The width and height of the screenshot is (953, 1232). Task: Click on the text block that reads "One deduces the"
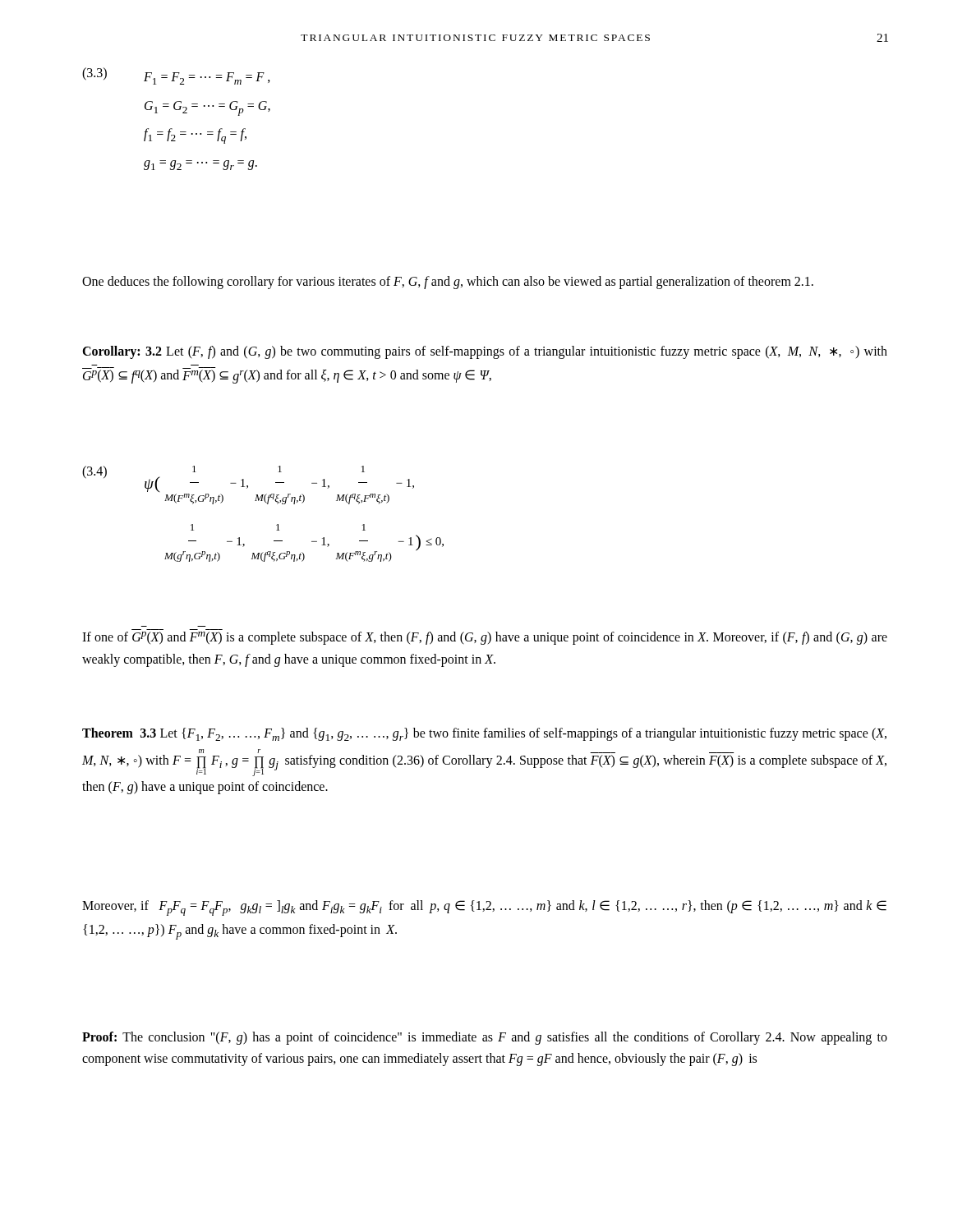point(448,281)
